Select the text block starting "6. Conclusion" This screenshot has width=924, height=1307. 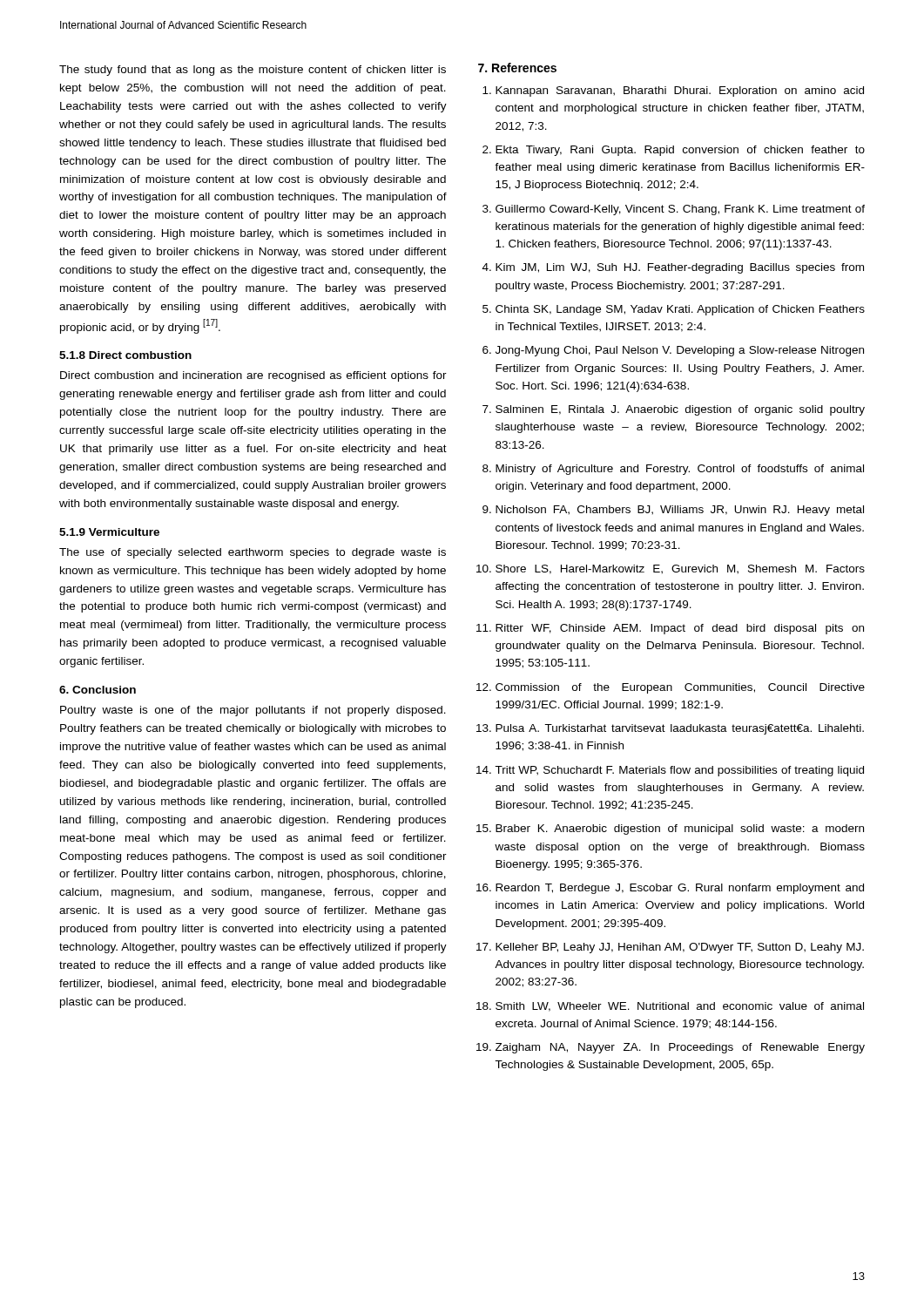(x=98, y=690)
